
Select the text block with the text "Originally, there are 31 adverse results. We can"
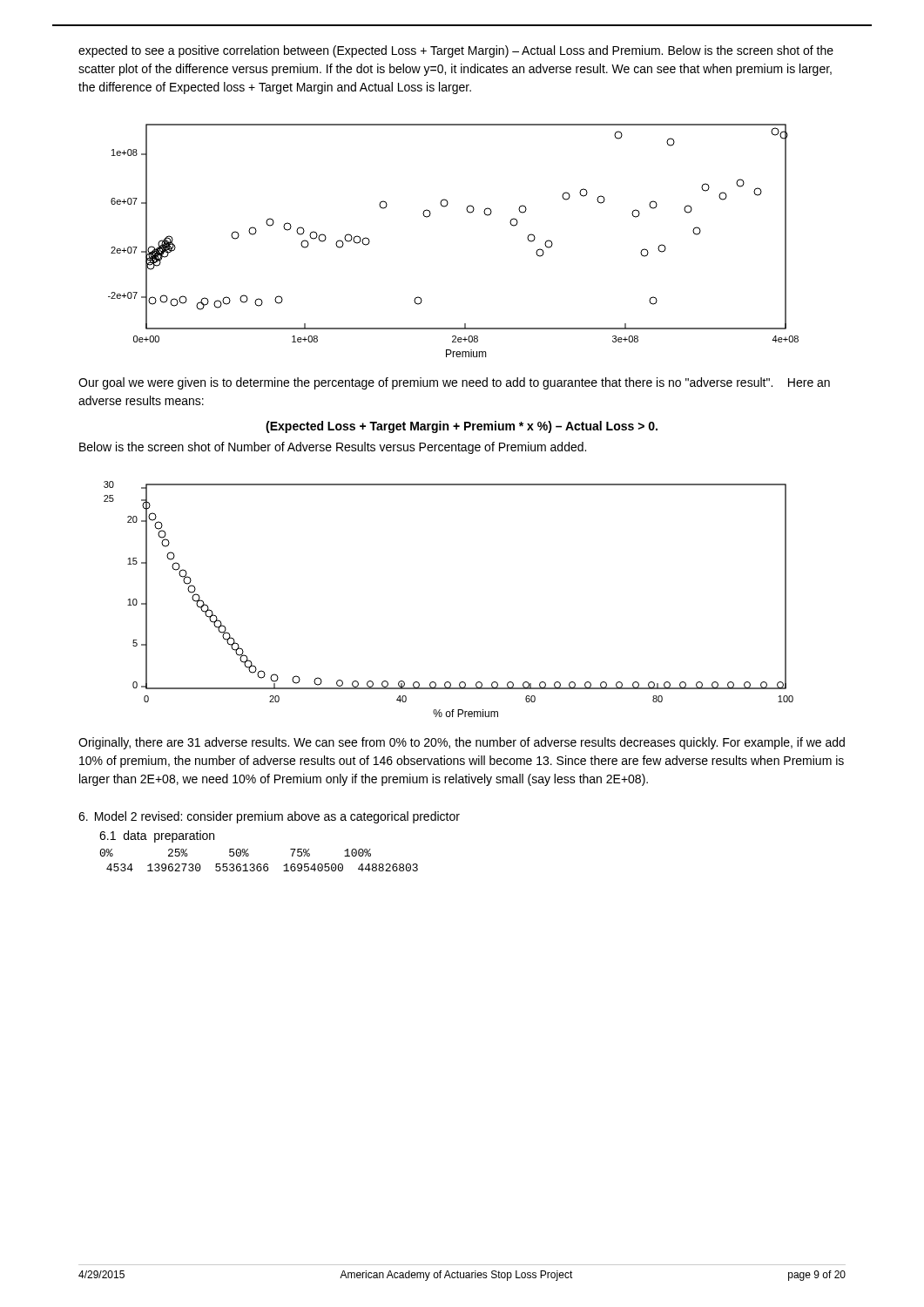click(462, 761)
